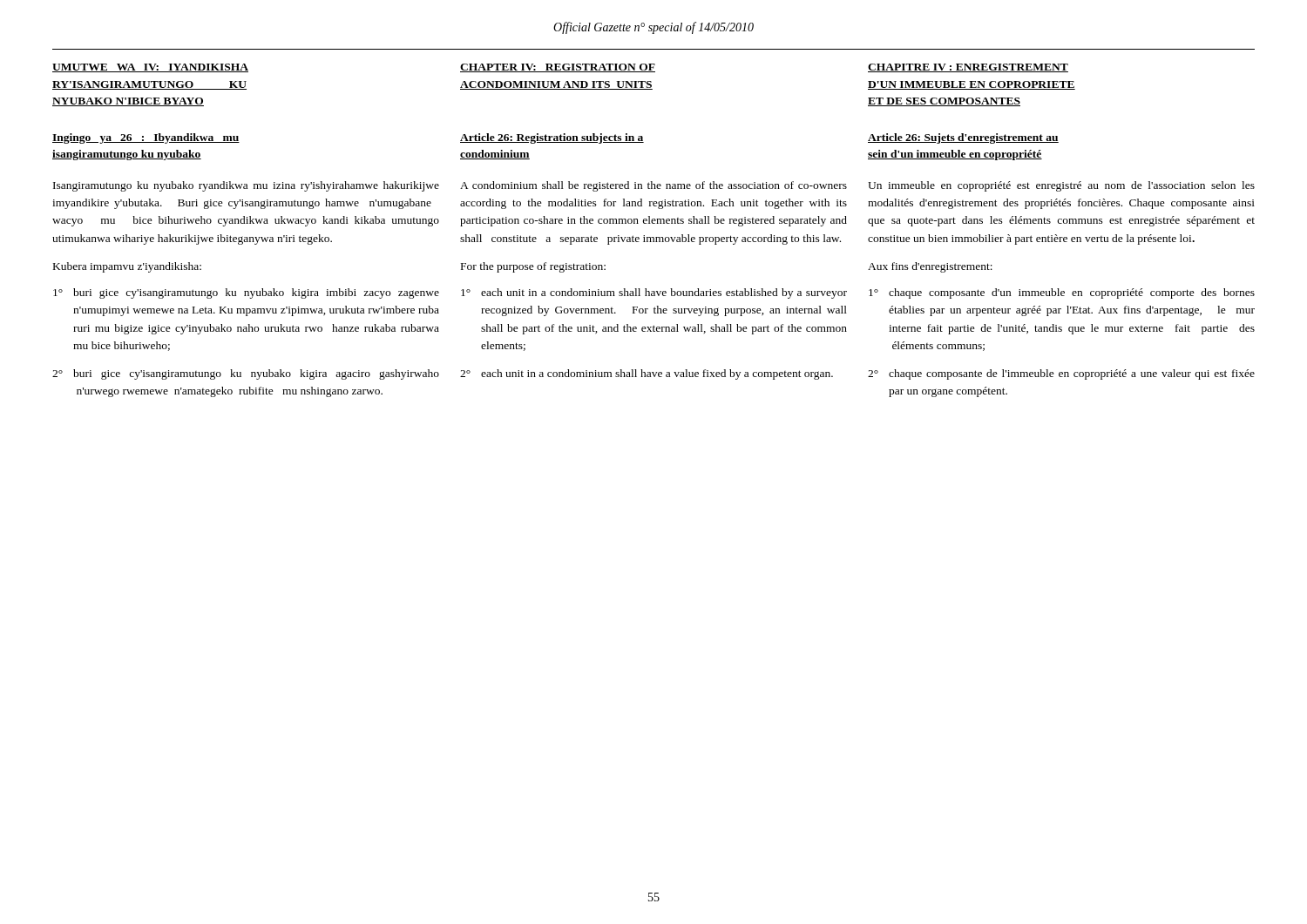Click on the text starting "Aux fins d'enregistrement:"
This screenshot has height=924, width=1307.
930,266
